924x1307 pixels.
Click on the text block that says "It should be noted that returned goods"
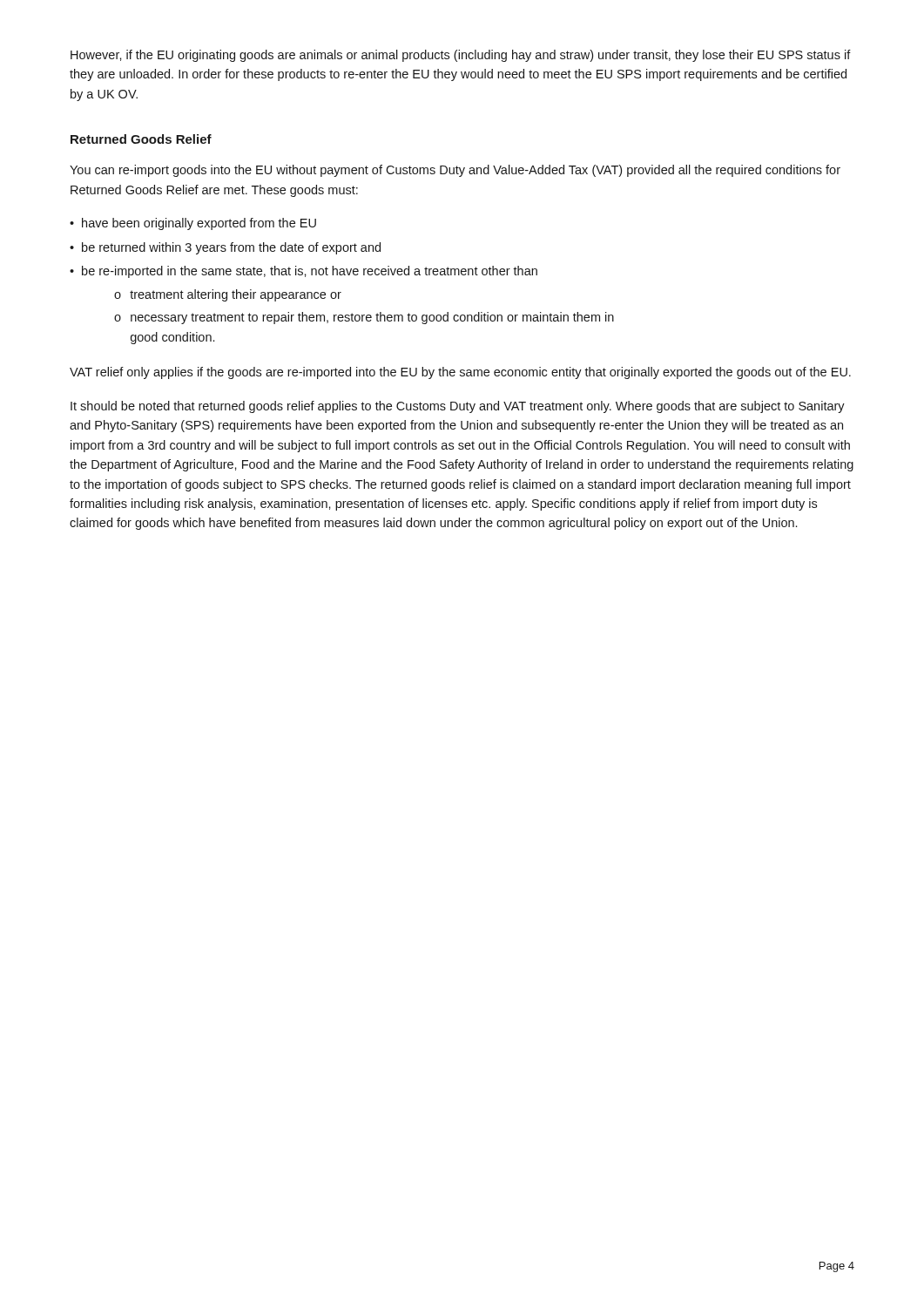click(x=462, y=464)
